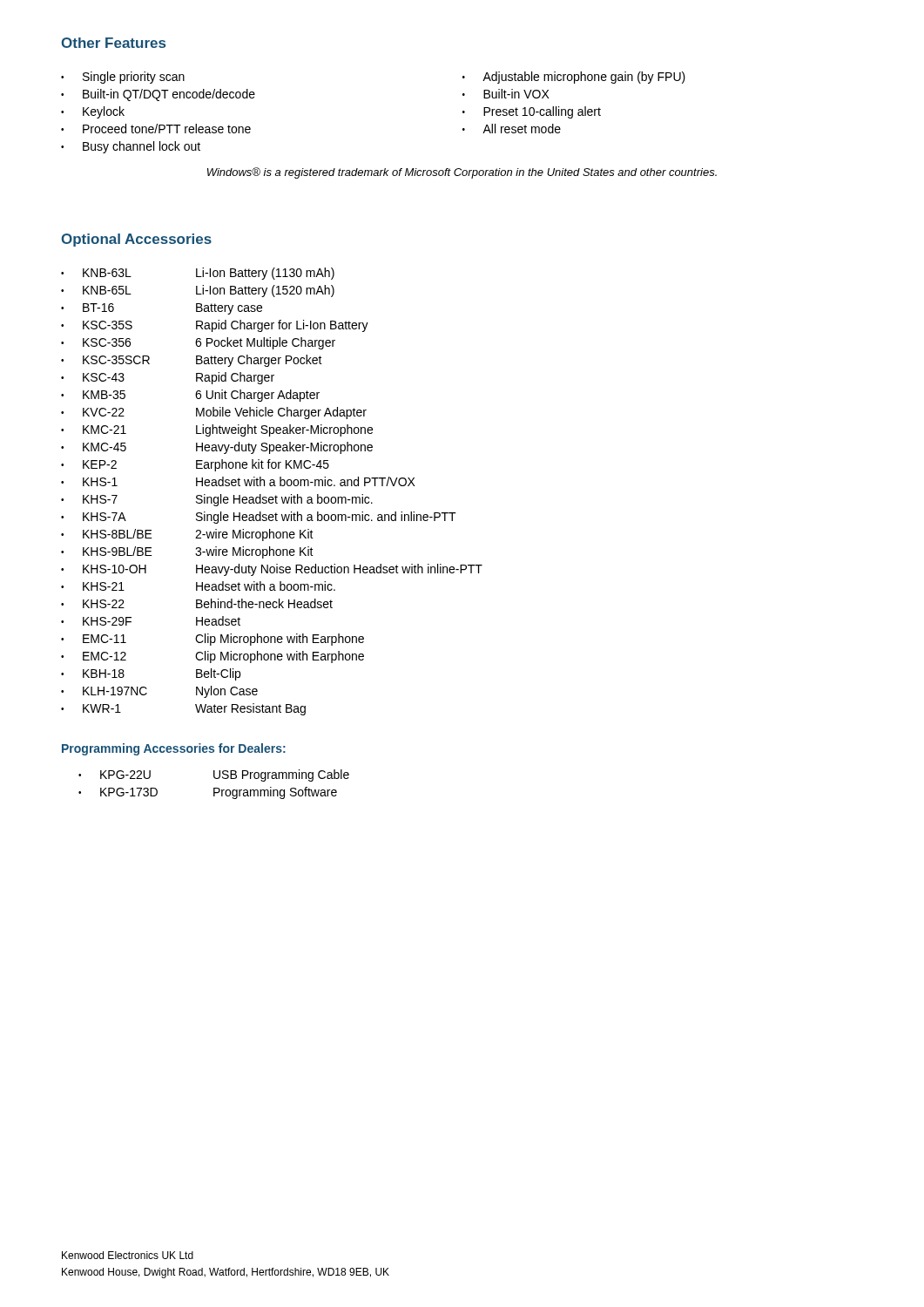The height and width of the screenshot is (1307, 924).
Task: Find the list item containing "•KSC-35SRapid Charger for Li-Ion Battery"
Action: (214, 325)
